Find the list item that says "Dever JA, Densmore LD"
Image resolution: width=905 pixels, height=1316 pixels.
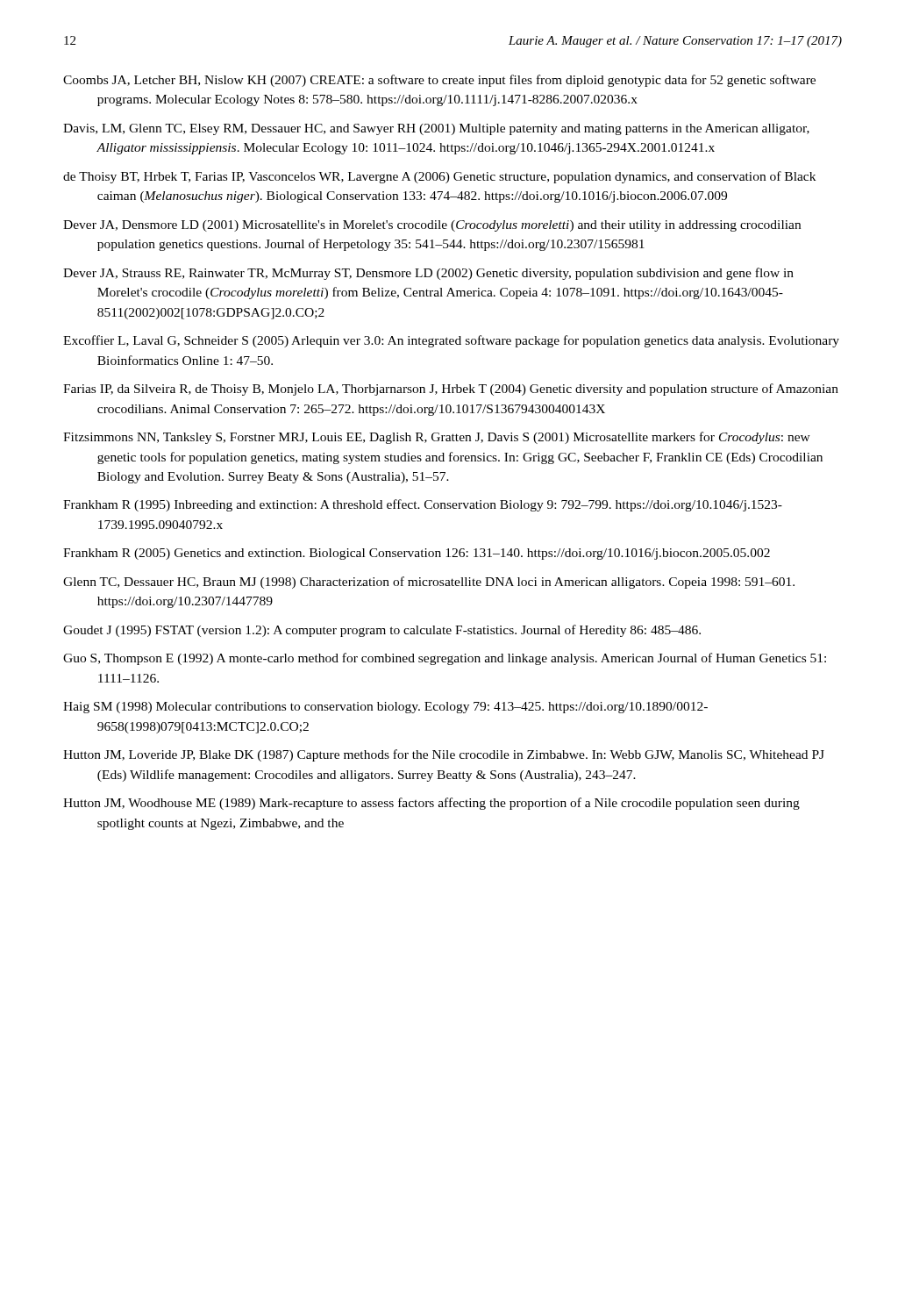(x=432, y=234)
